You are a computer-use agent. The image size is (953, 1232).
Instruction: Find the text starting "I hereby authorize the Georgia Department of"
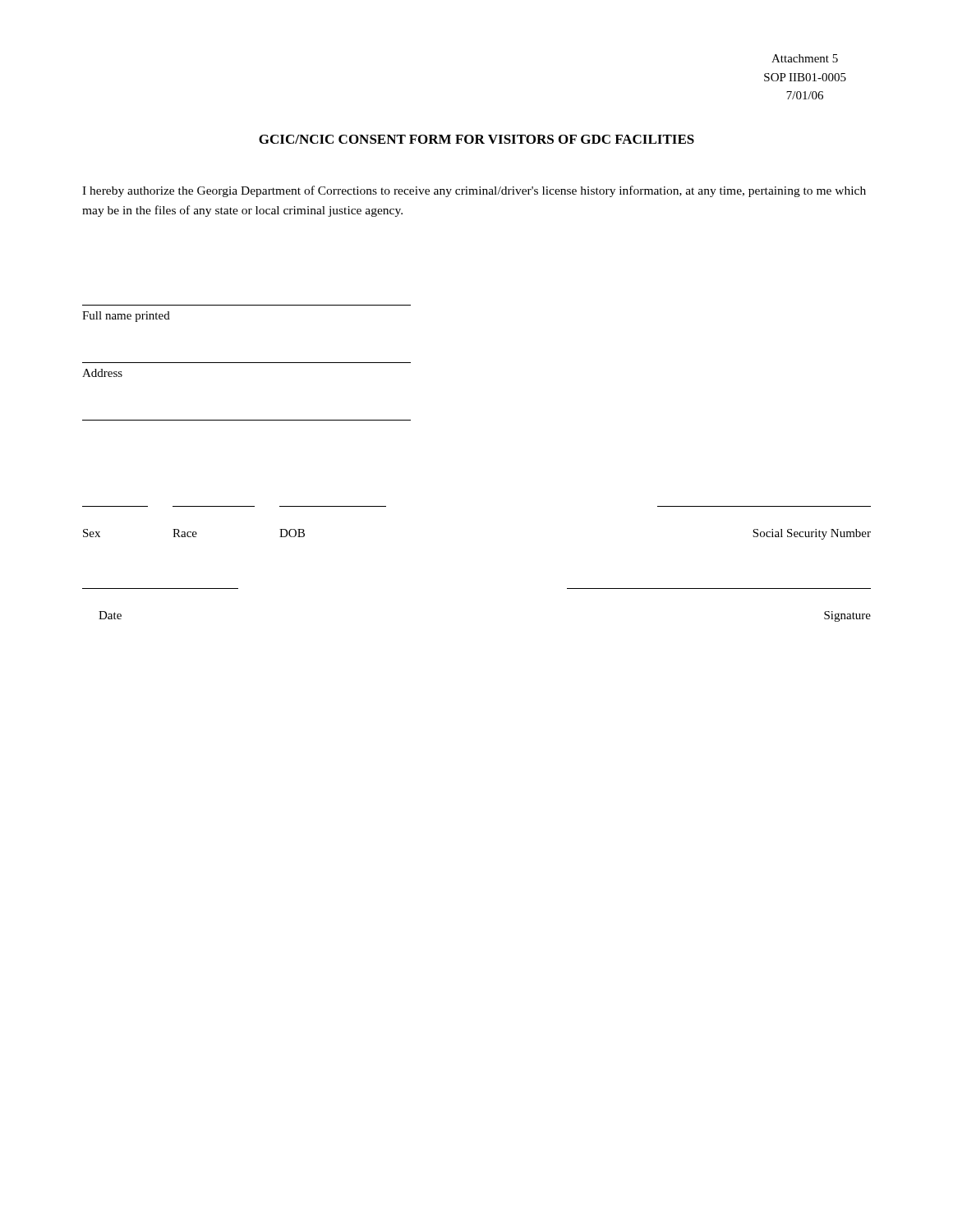click(x=474, y=200)
